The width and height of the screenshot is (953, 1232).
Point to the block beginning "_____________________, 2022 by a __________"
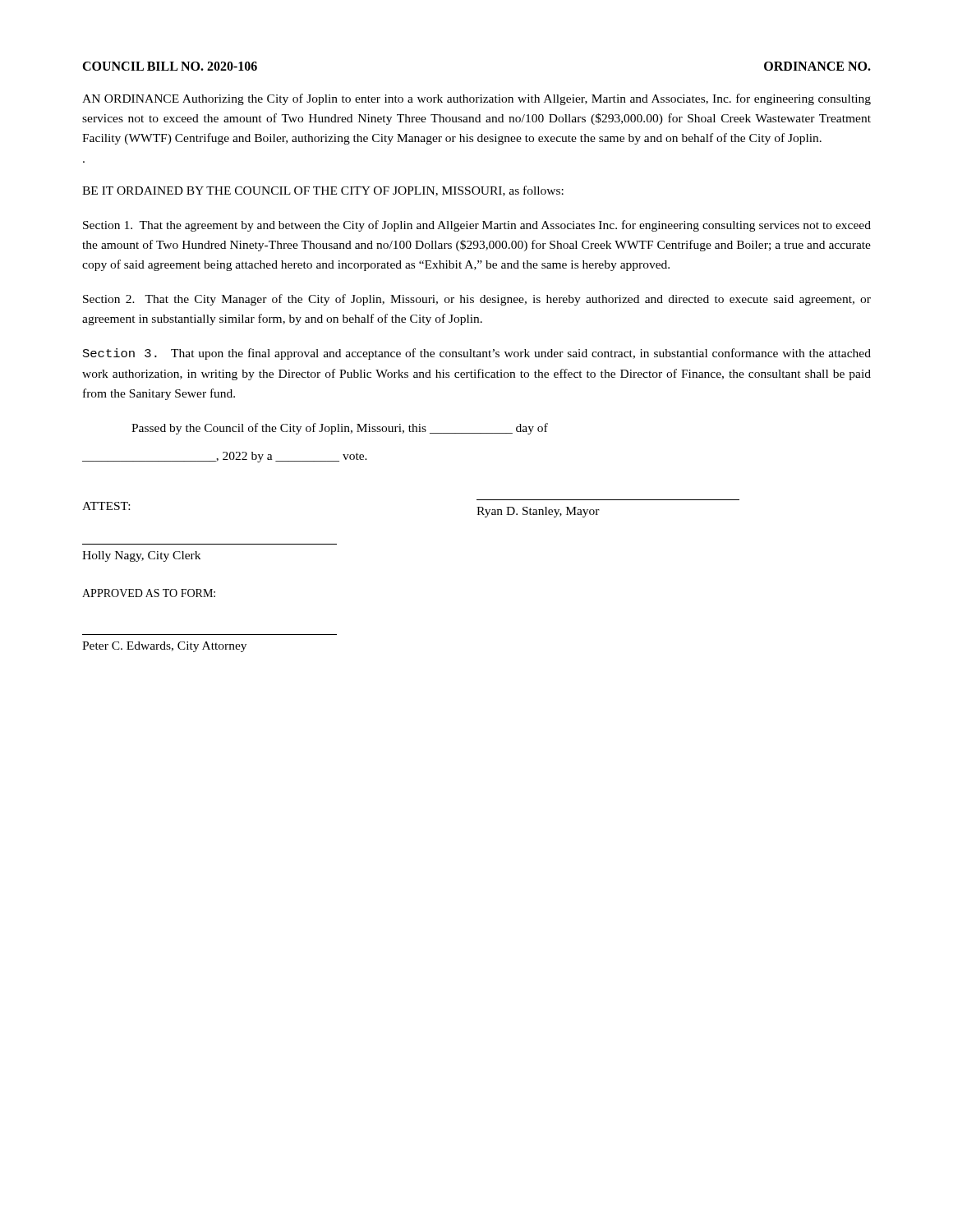[225, 456]
